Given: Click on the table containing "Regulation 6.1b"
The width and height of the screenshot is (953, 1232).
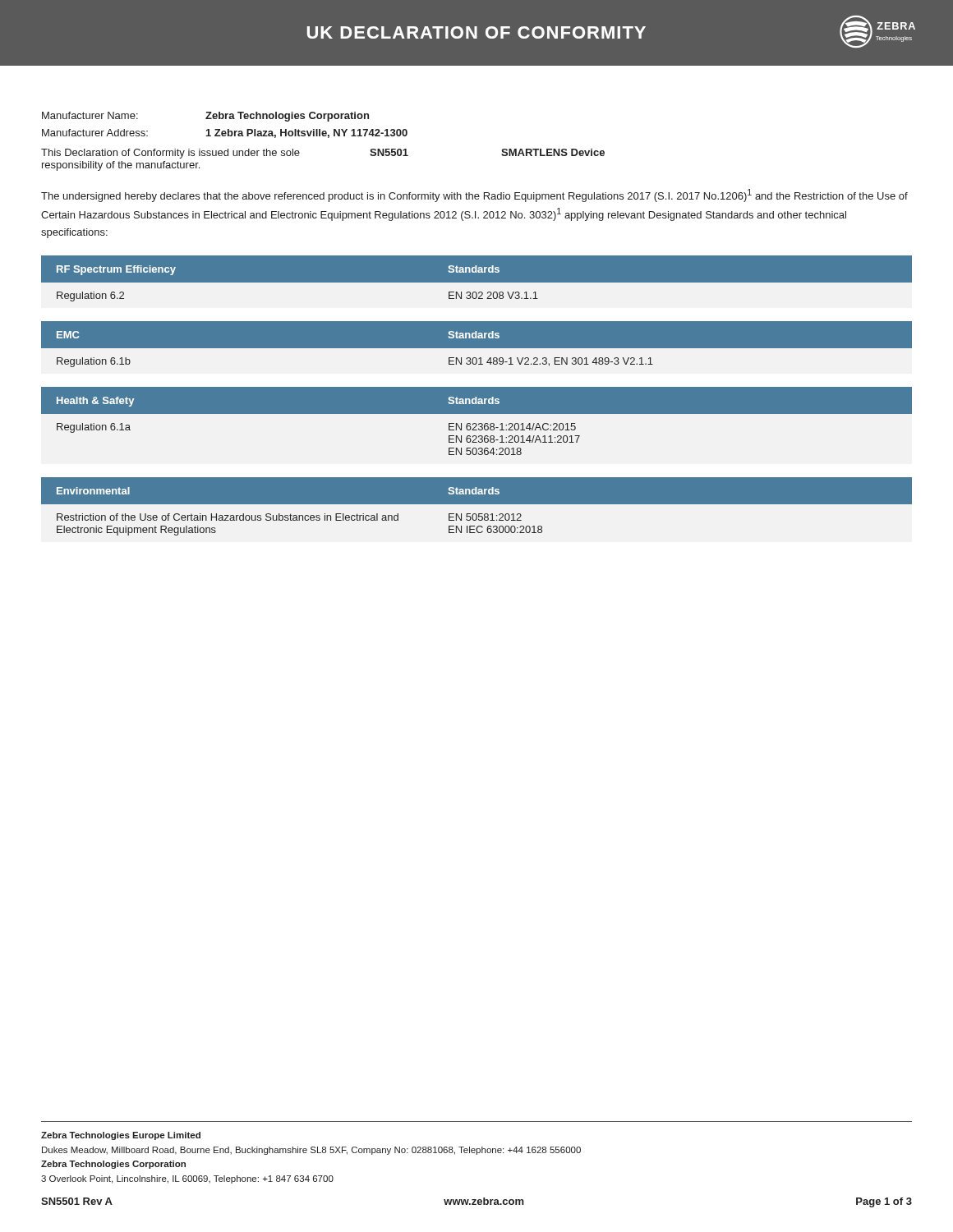Looking at the screenshot, I should [476, 347].
